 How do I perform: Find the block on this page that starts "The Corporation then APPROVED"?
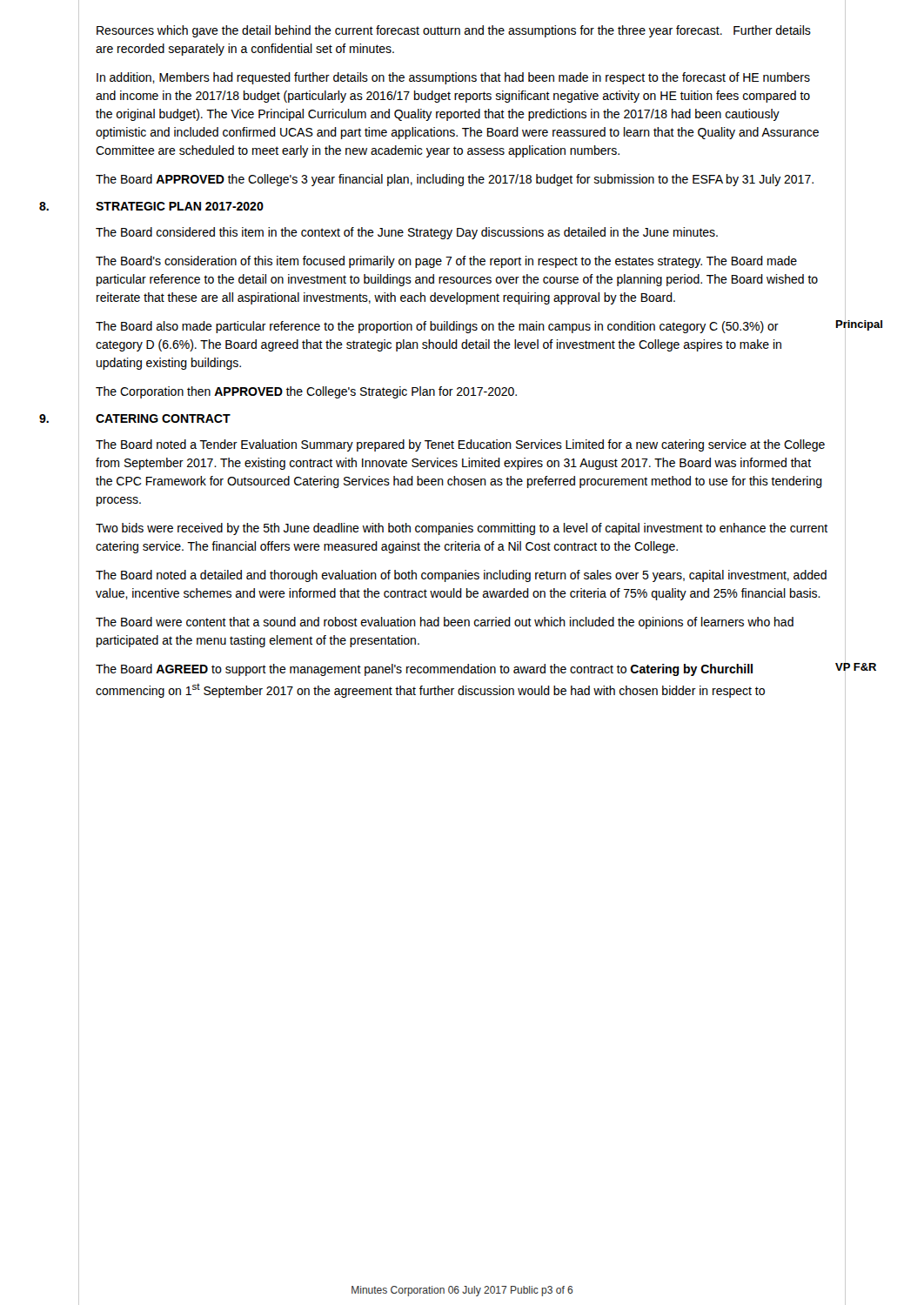(307, 392)
